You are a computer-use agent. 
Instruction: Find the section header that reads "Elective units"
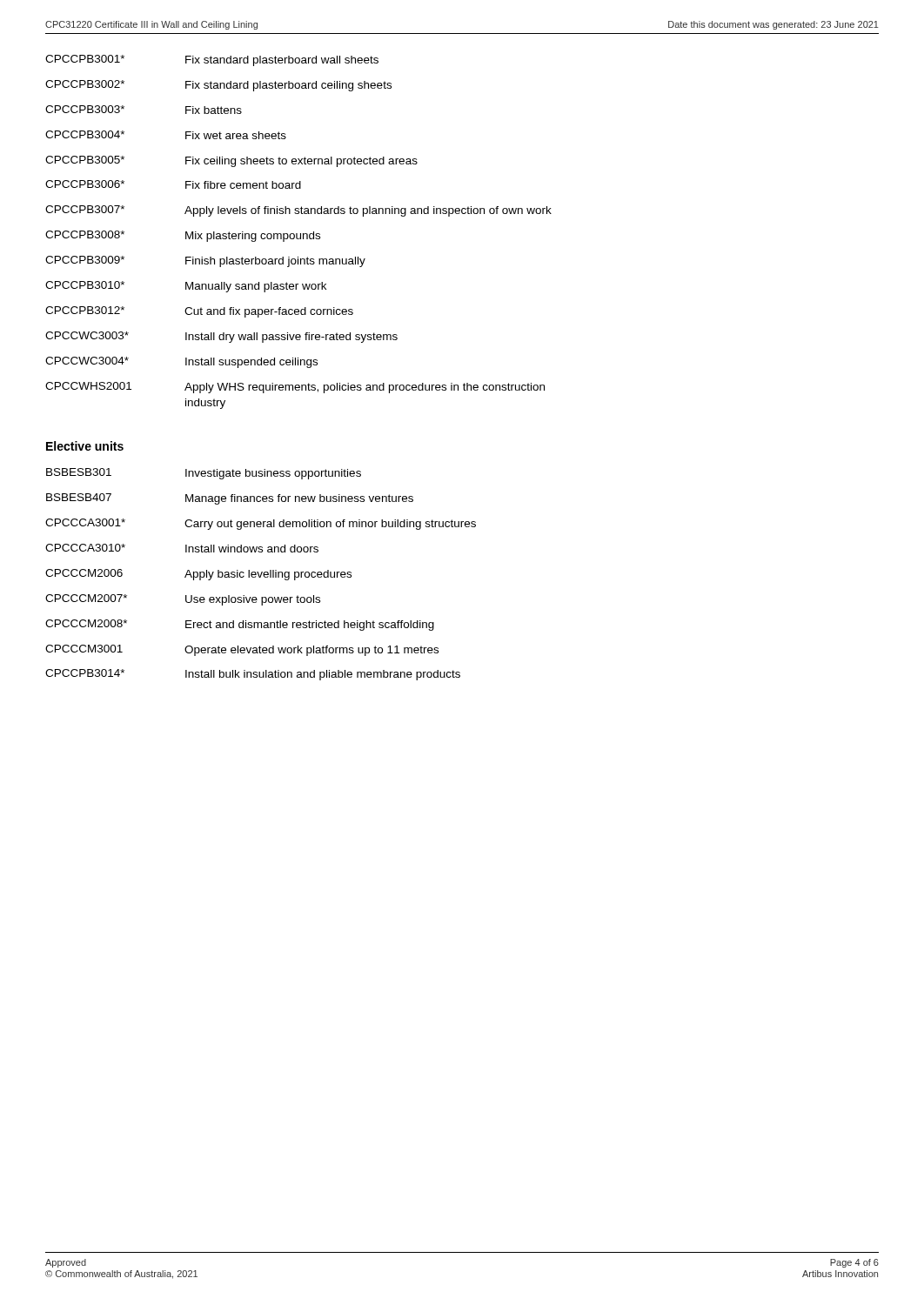tap(85, 447)
